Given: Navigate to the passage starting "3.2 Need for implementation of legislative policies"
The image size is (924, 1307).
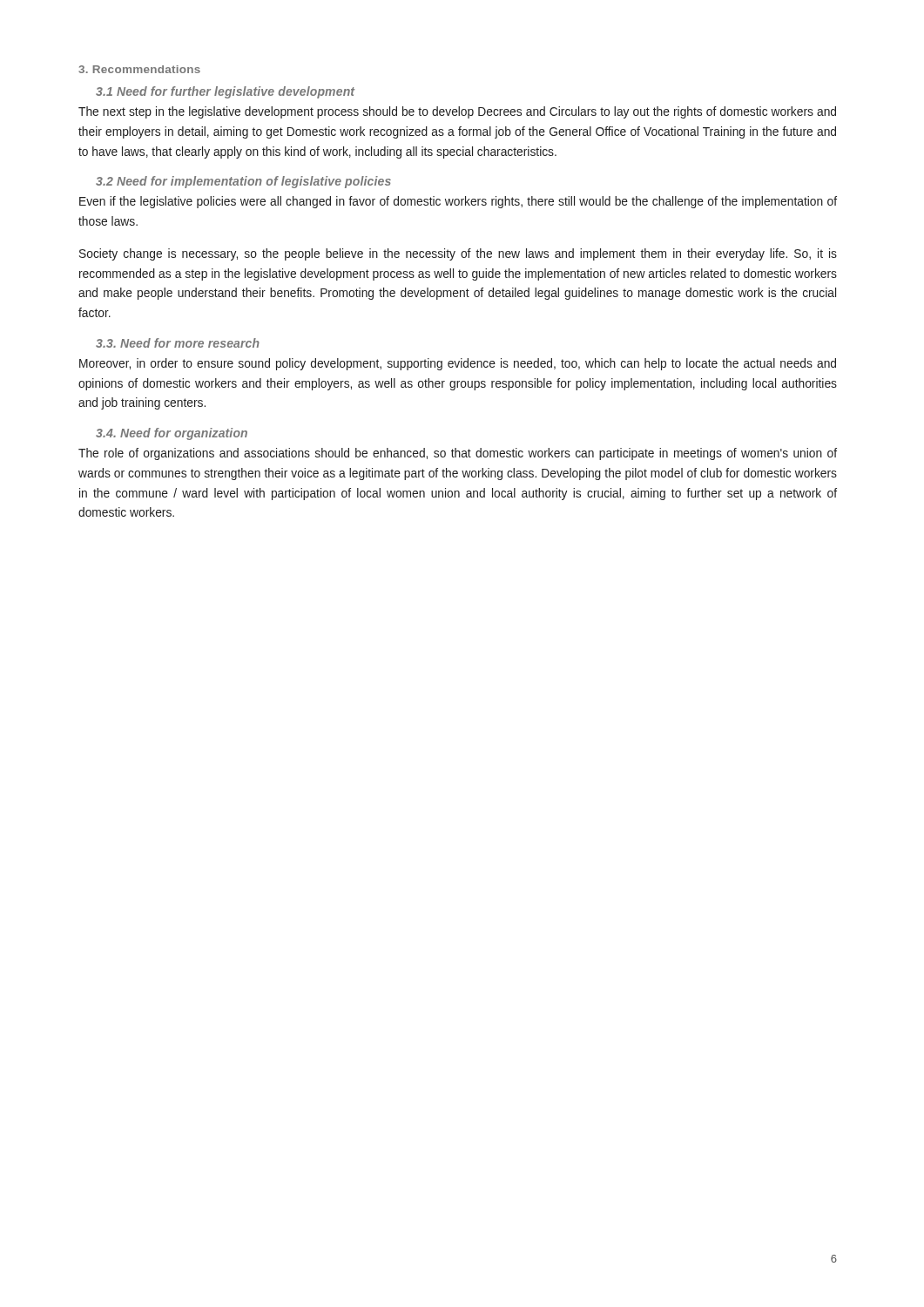Looking at the screenshot, I should pyautogui.click(x=244, y=181).
